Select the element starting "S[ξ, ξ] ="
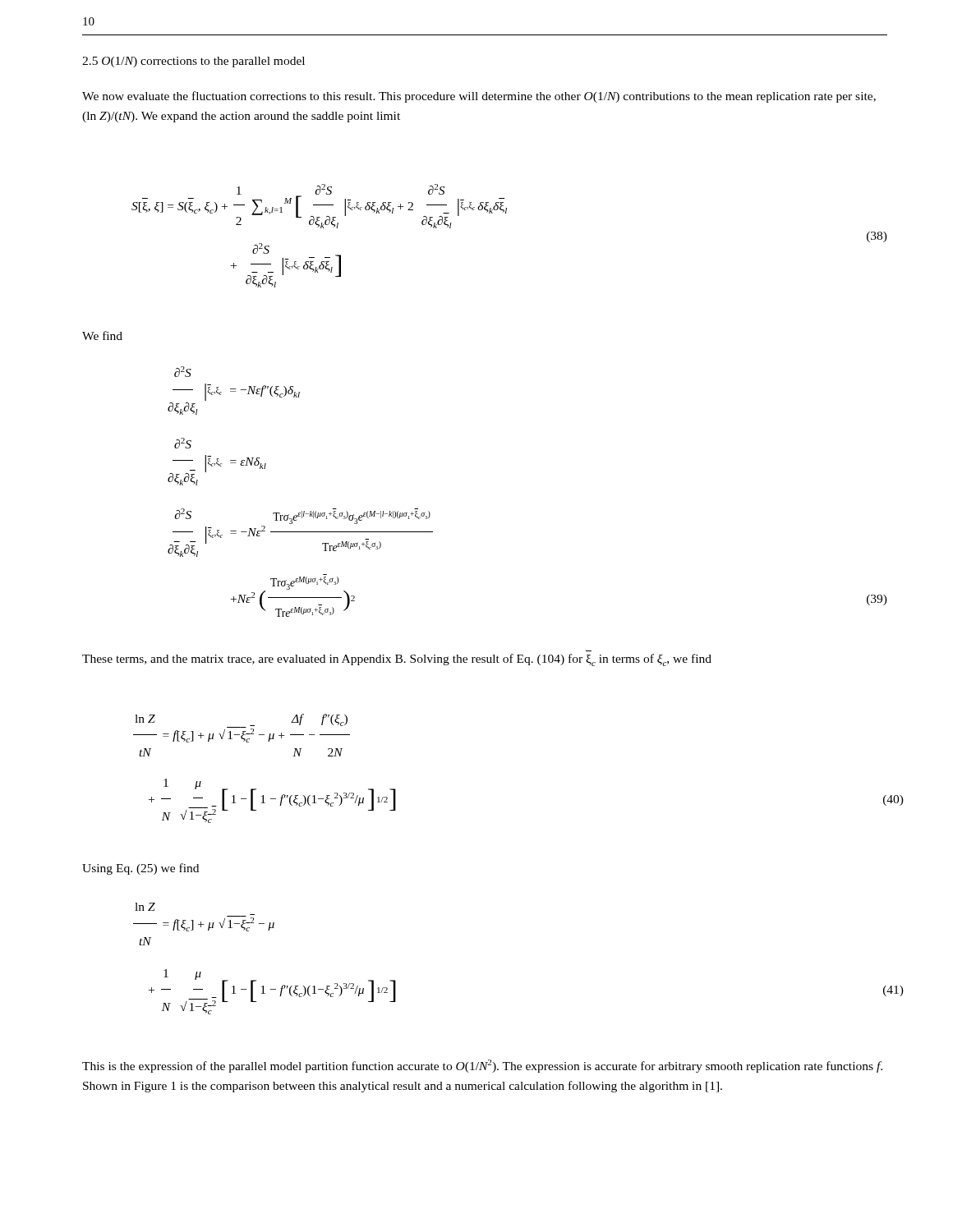This screenshot has width=953, height=1232. pyautogui.click(x=485, y=236)
